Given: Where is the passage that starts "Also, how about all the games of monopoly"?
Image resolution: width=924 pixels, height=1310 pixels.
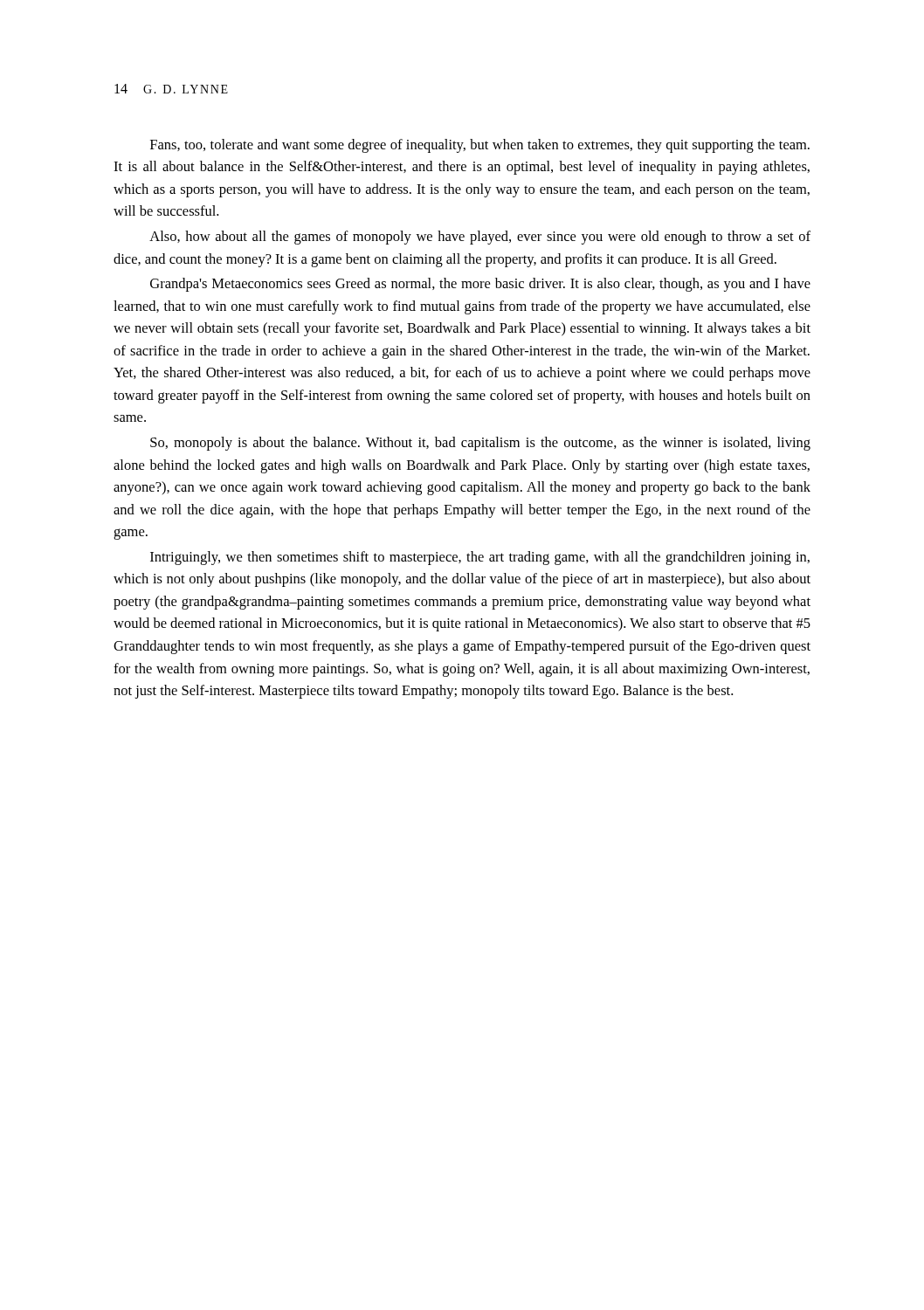Looking at the screenshot, I should [462, 247].
